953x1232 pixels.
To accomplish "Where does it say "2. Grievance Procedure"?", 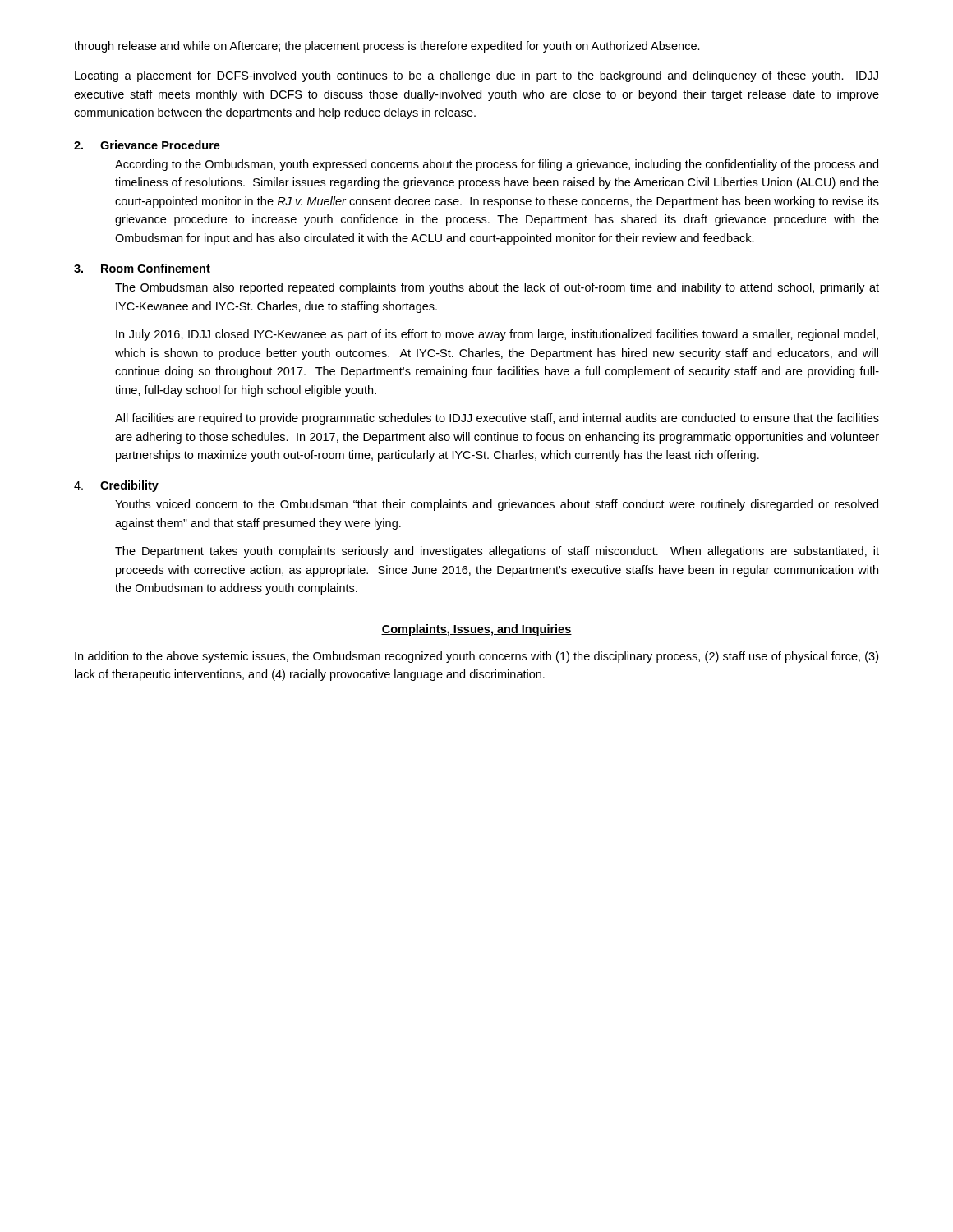I will pyautogui.click(x=147, y=145).
